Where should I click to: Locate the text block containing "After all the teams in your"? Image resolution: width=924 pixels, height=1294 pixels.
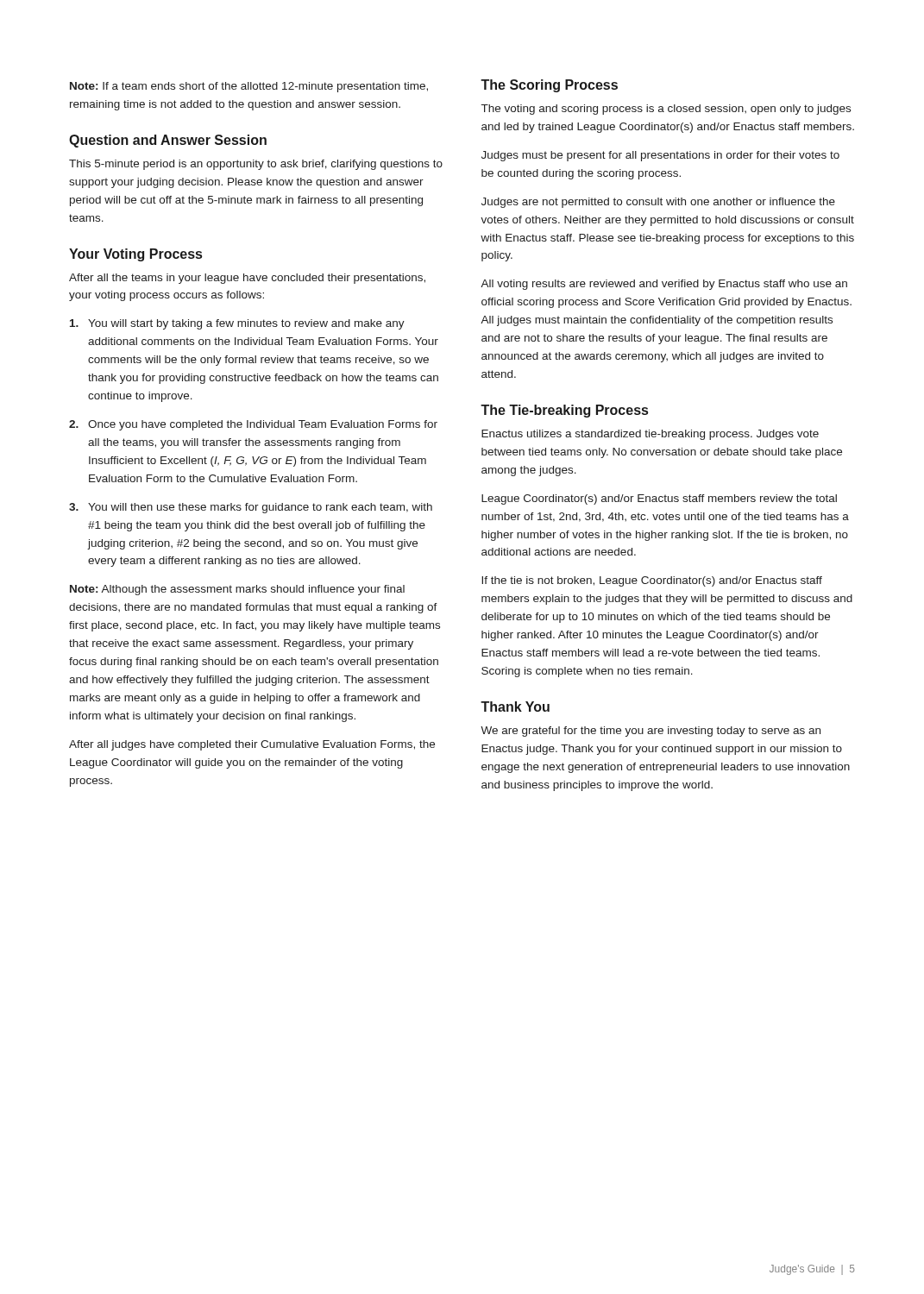[x=248, y=286]
